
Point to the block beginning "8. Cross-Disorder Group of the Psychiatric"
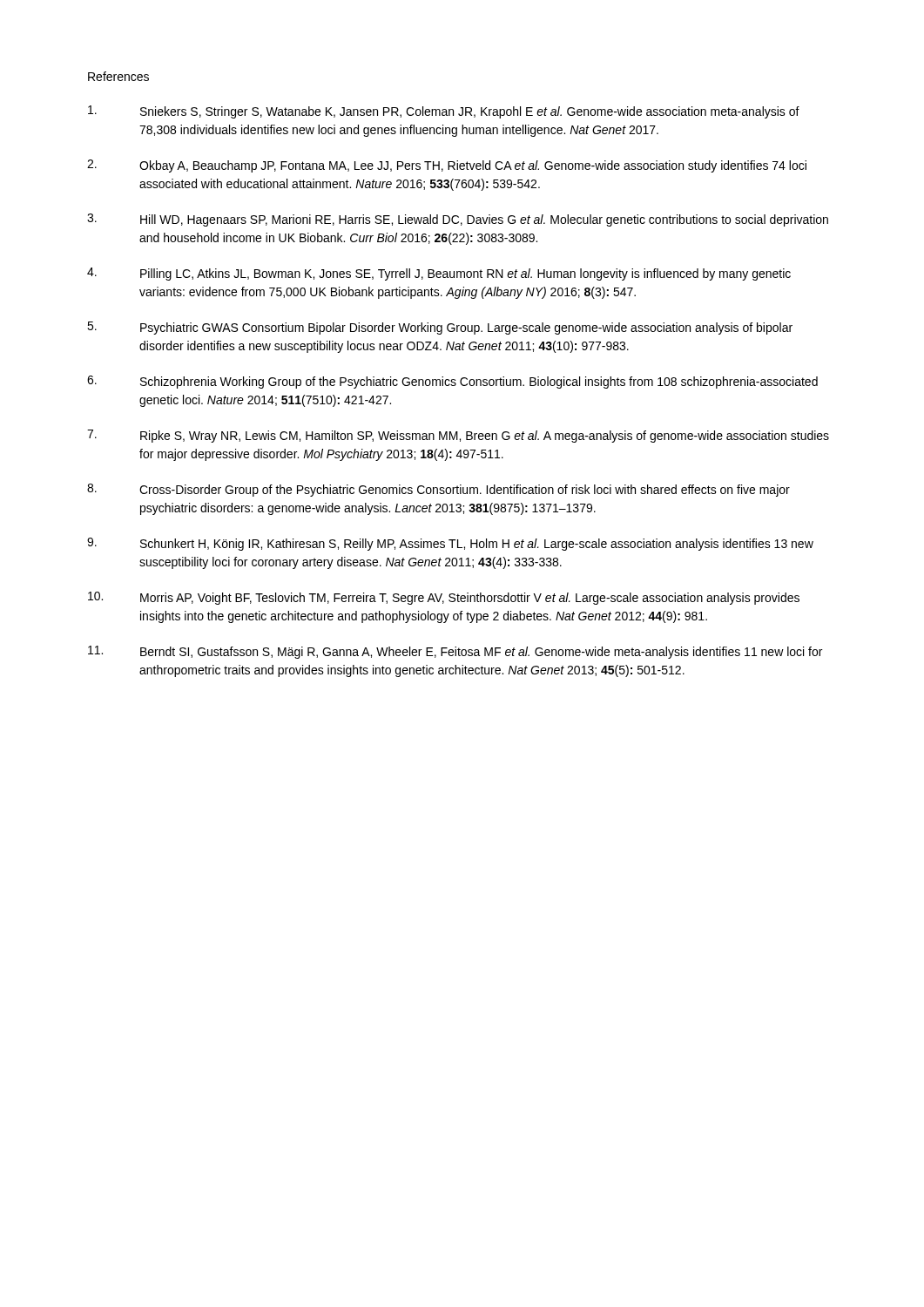462,499
